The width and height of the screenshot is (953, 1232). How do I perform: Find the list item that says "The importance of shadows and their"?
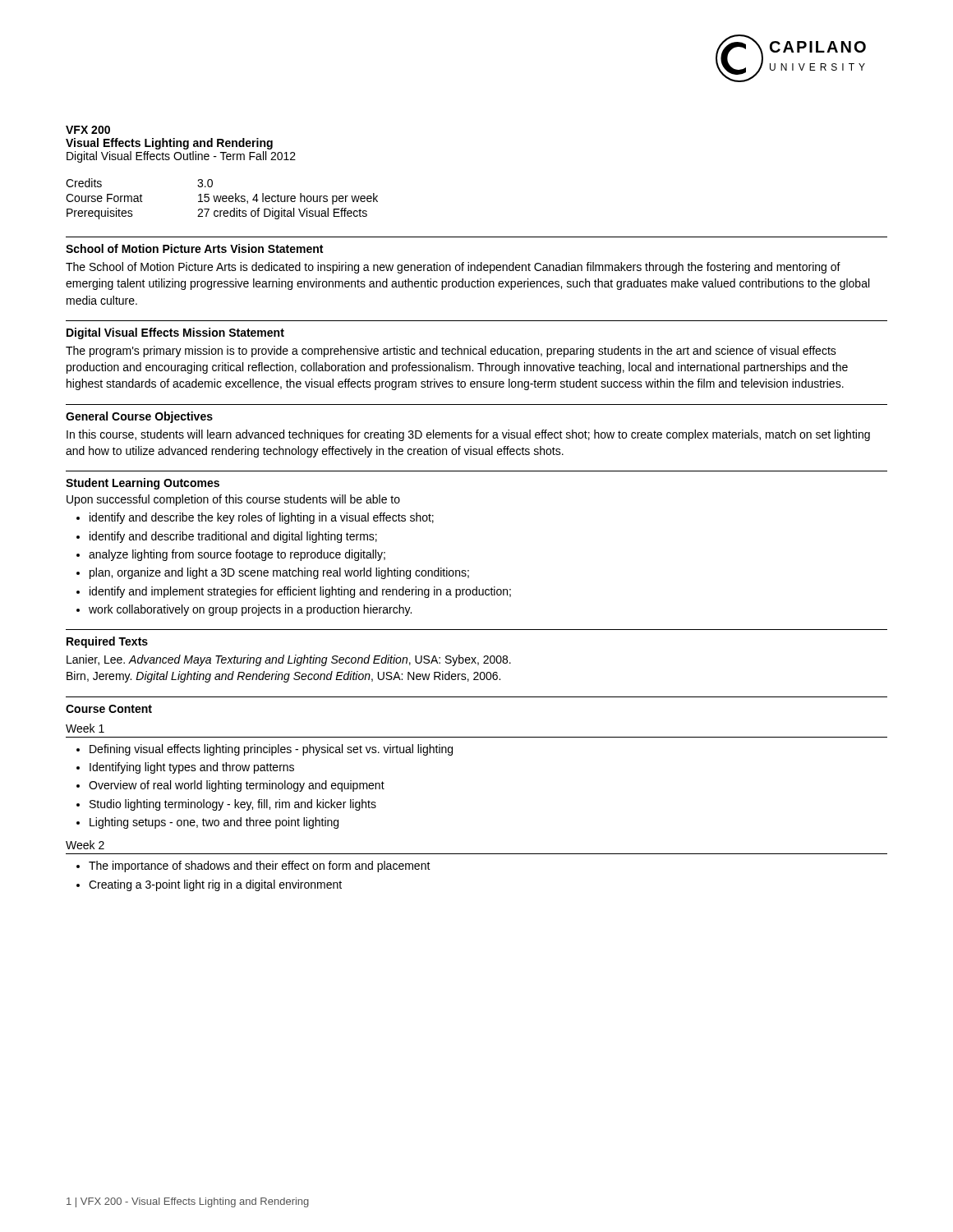pos(259,866)
